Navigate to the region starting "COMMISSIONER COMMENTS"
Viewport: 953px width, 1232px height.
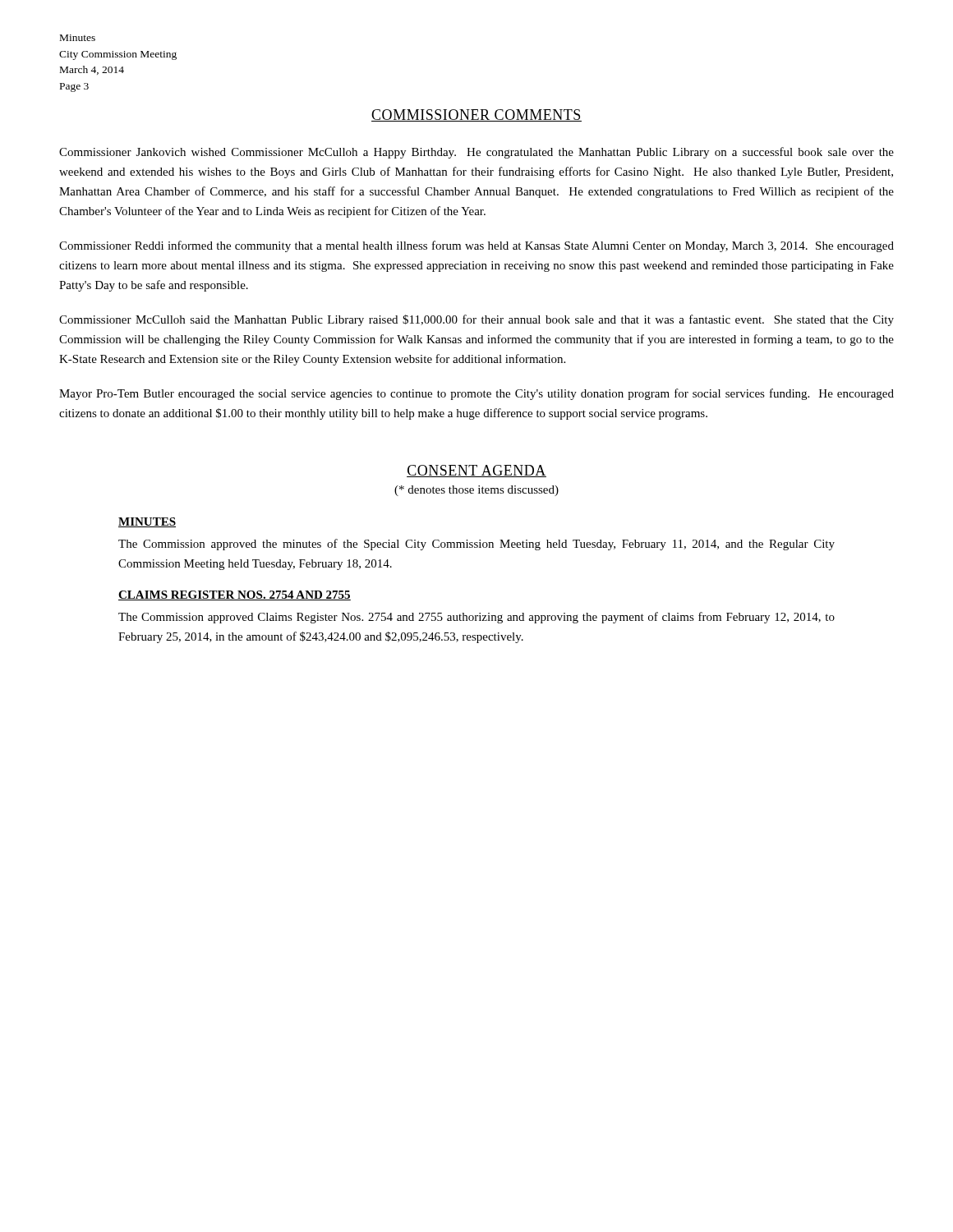coord(476,115)
